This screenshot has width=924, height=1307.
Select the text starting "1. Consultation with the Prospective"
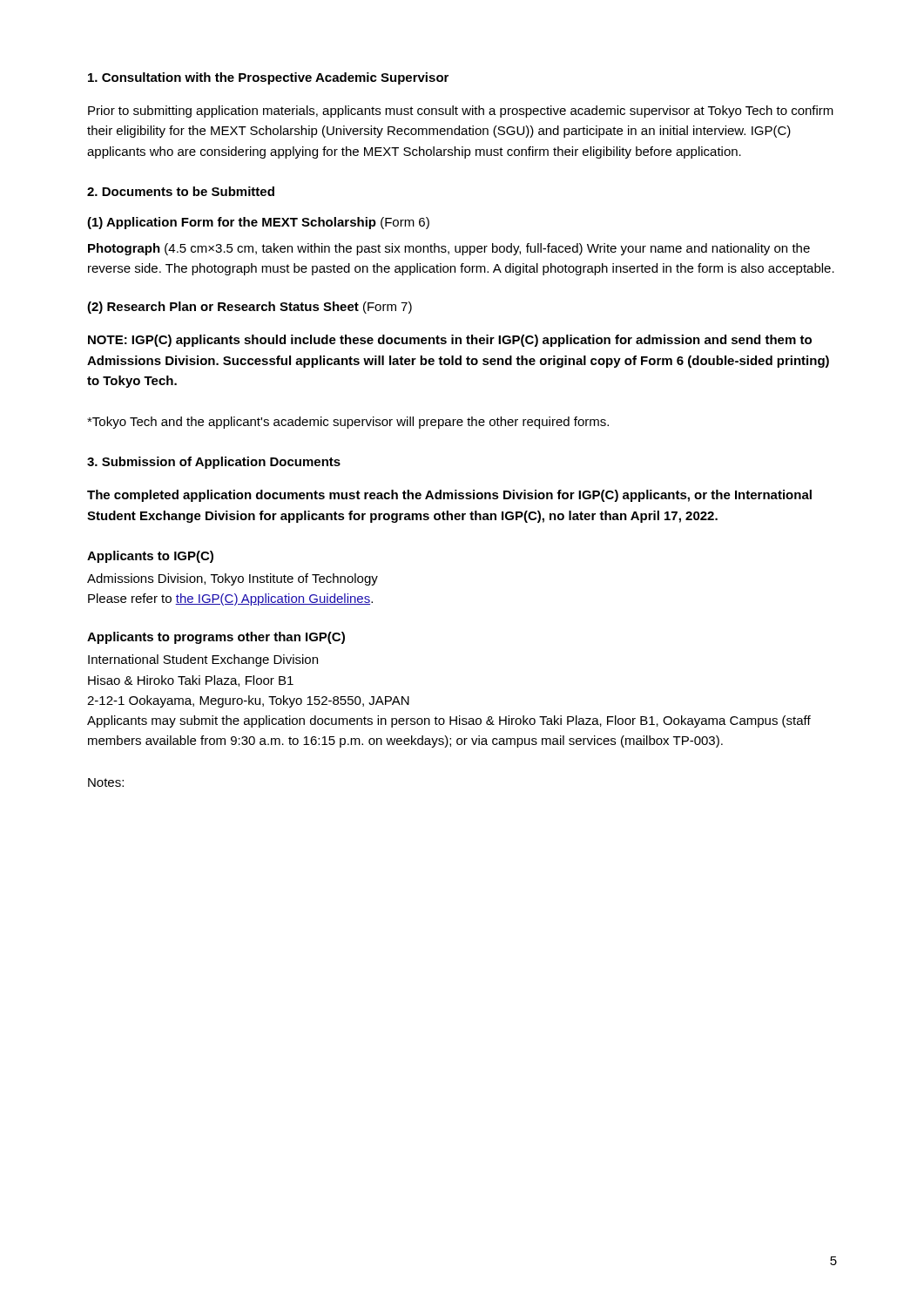tap(268, 77)
